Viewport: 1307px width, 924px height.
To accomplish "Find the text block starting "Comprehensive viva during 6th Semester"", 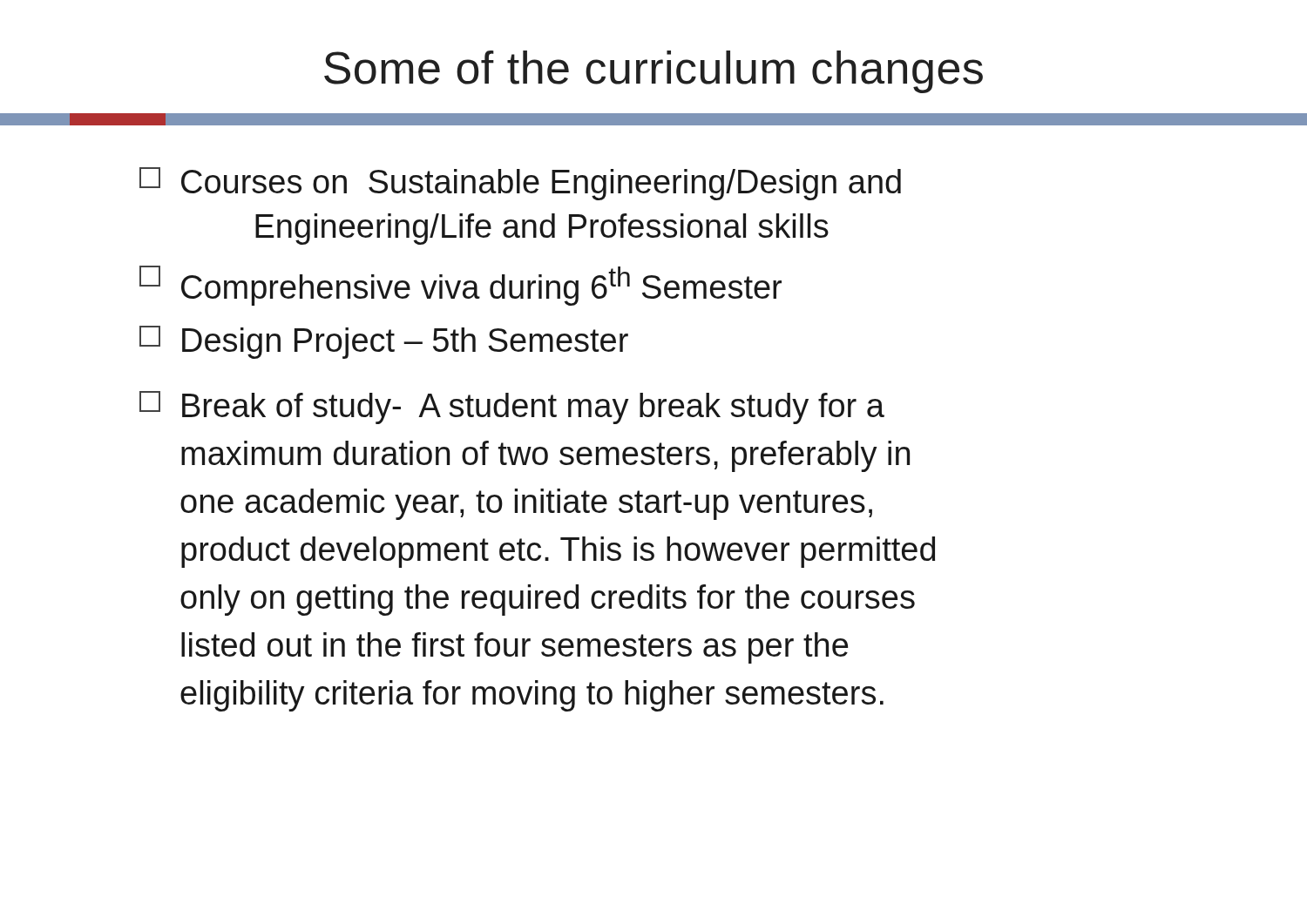I will [x=461, y=284].
